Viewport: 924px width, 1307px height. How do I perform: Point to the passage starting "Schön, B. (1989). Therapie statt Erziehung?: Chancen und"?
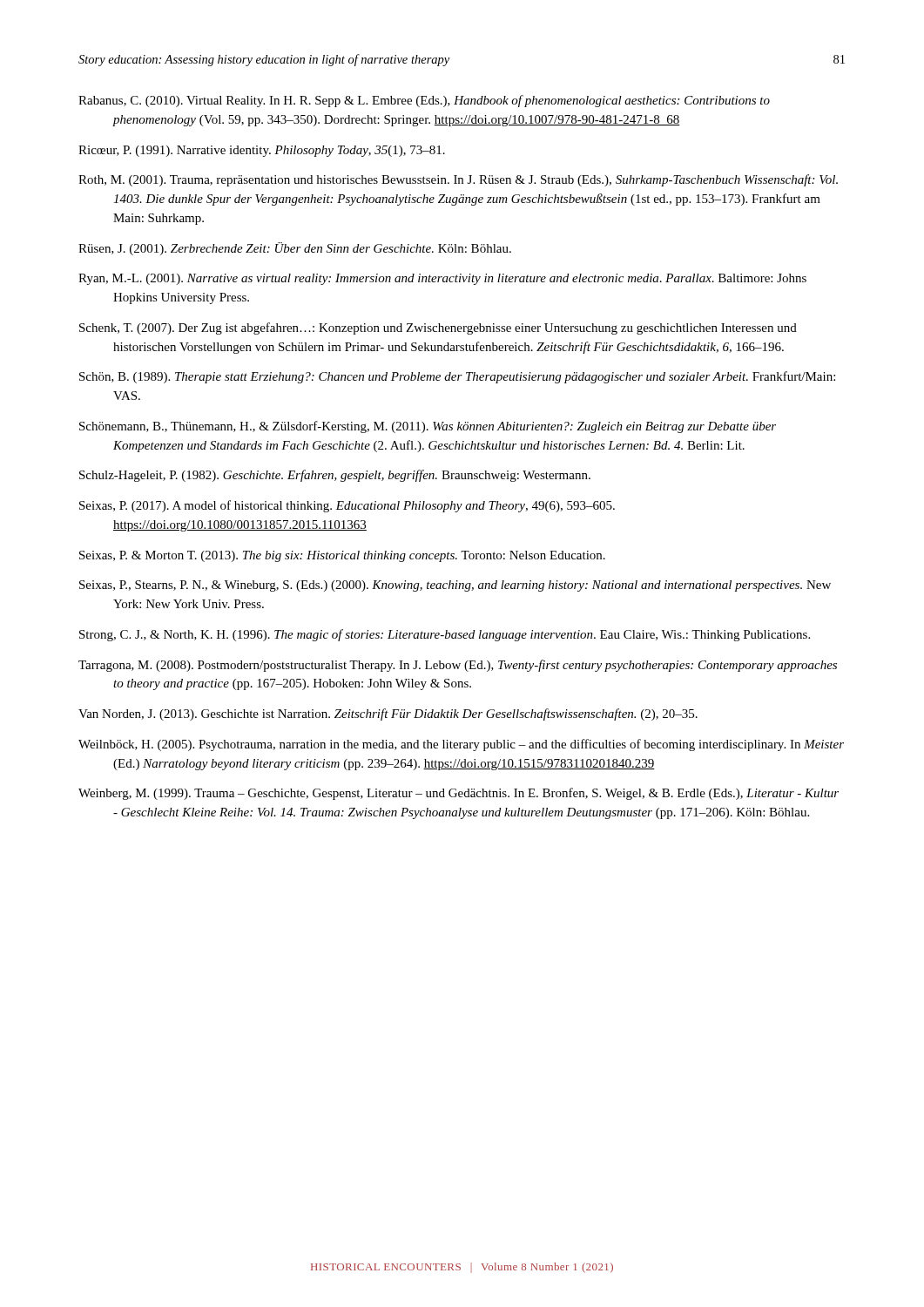457,386
